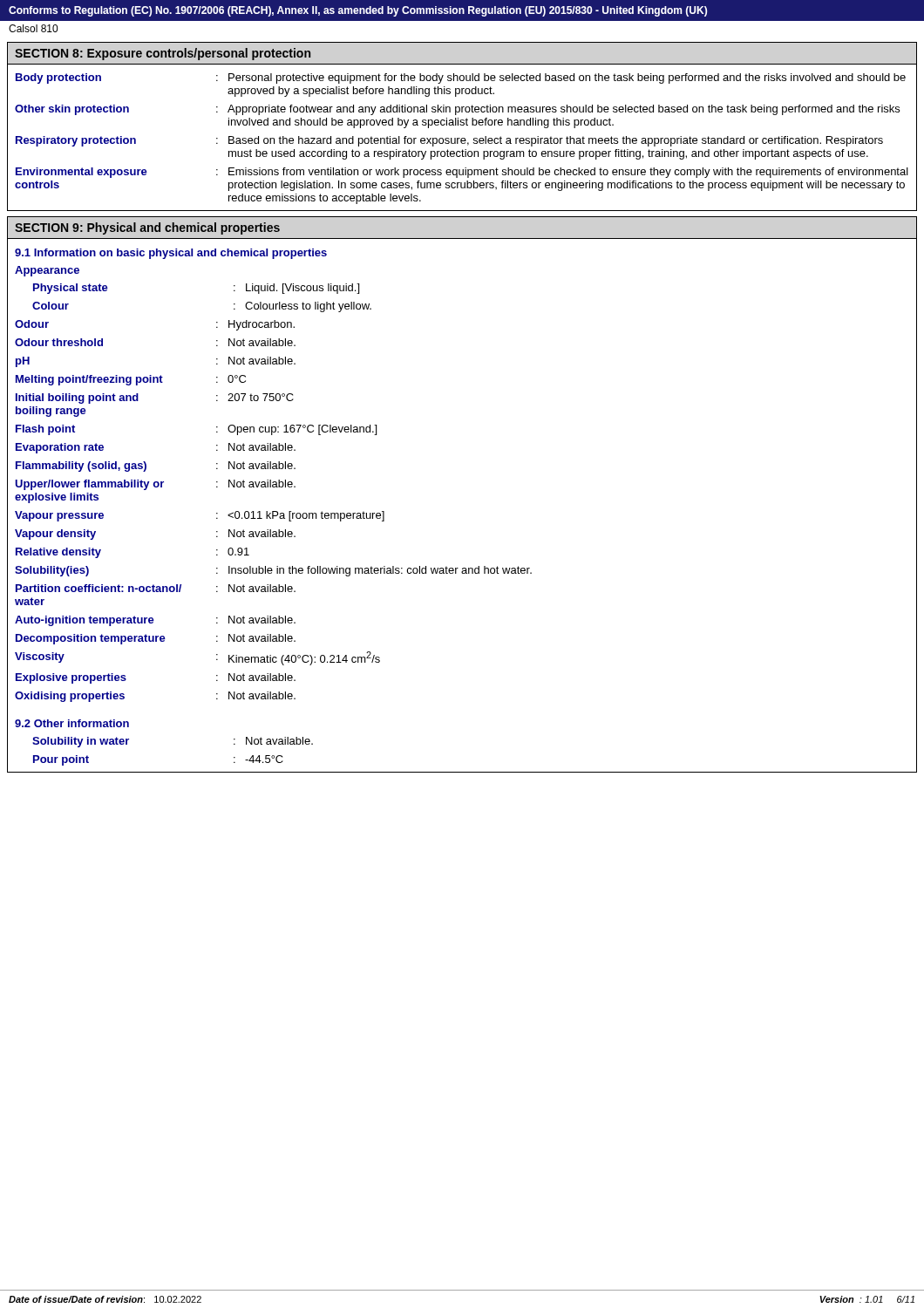Screen dimensions: 1308x924
Task: Point to the element starting "Solubility(ies) : Insoluble in the following"
Action: click(462, 570)
